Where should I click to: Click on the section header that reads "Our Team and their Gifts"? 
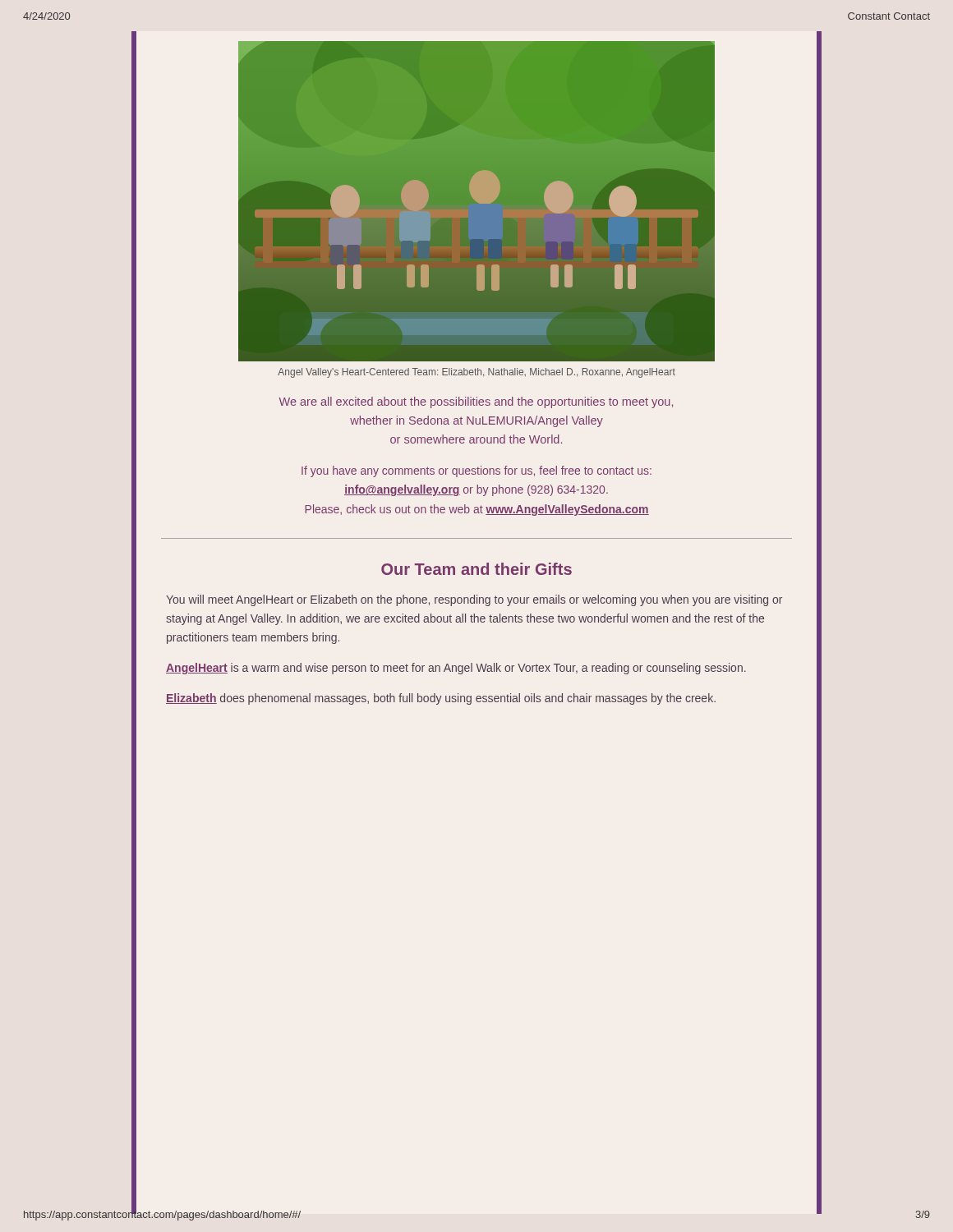coord(476,569)
